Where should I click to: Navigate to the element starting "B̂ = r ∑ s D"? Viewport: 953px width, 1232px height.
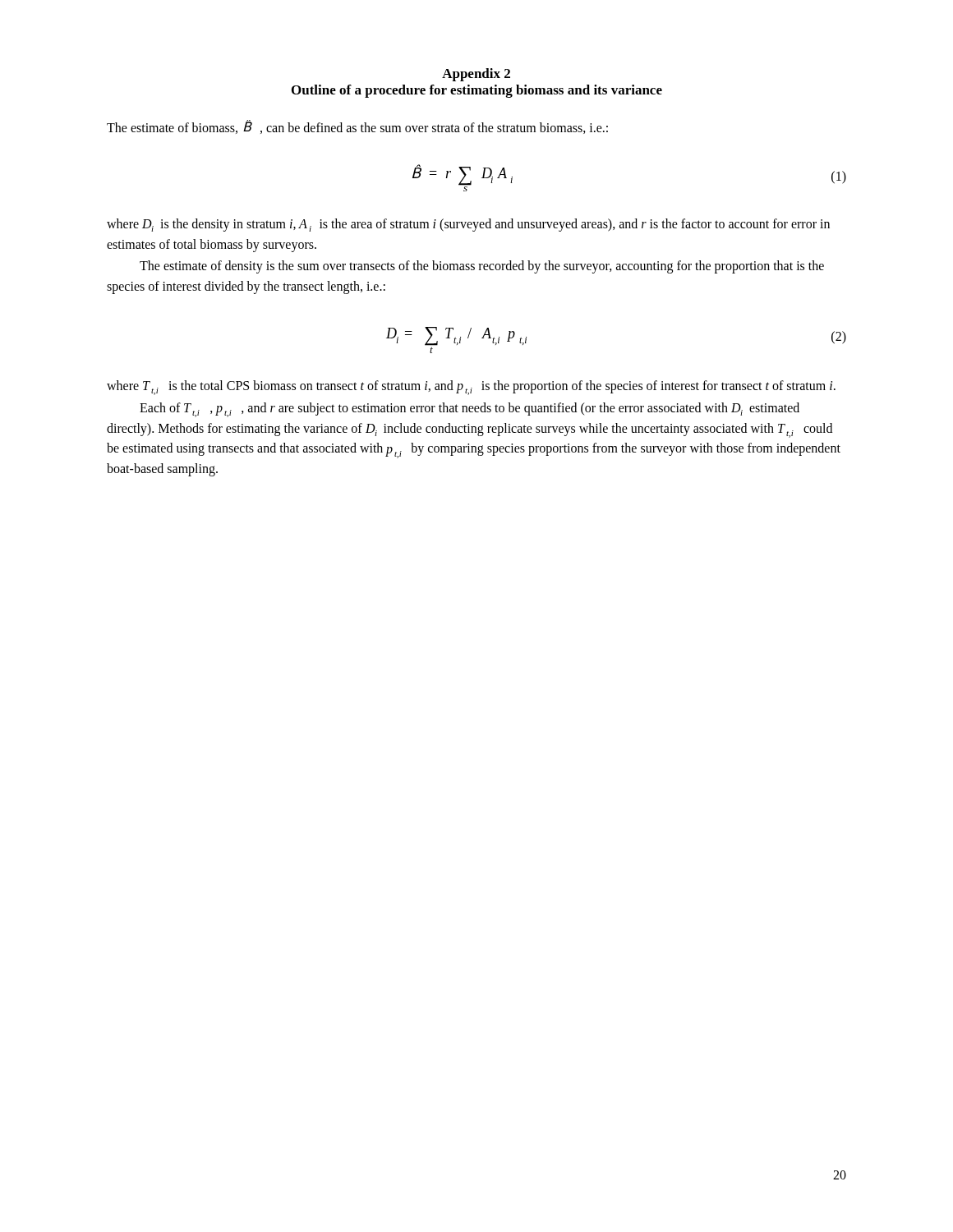click(x=476, y=176)
